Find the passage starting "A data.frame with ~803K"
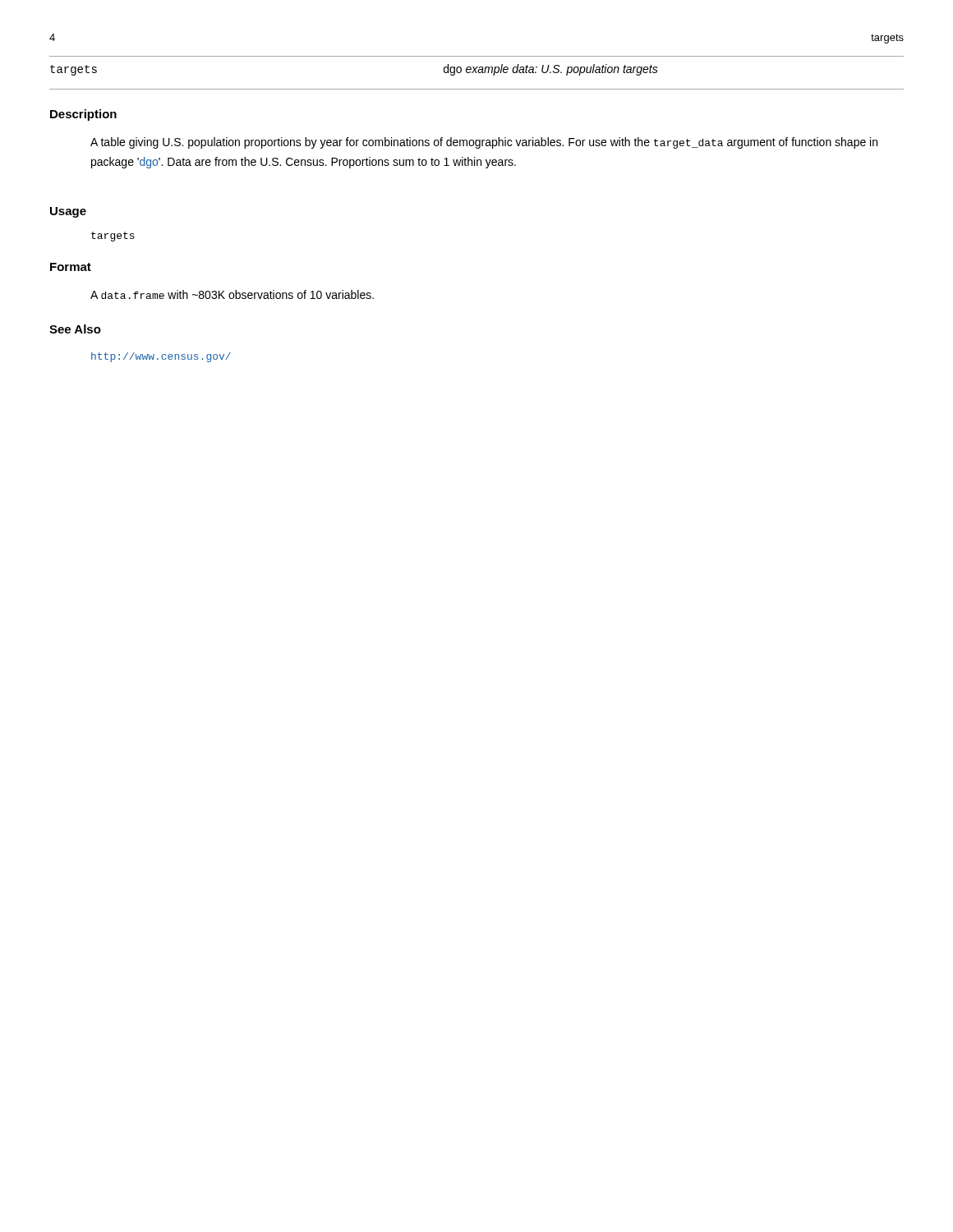 [x=232, y=294]
